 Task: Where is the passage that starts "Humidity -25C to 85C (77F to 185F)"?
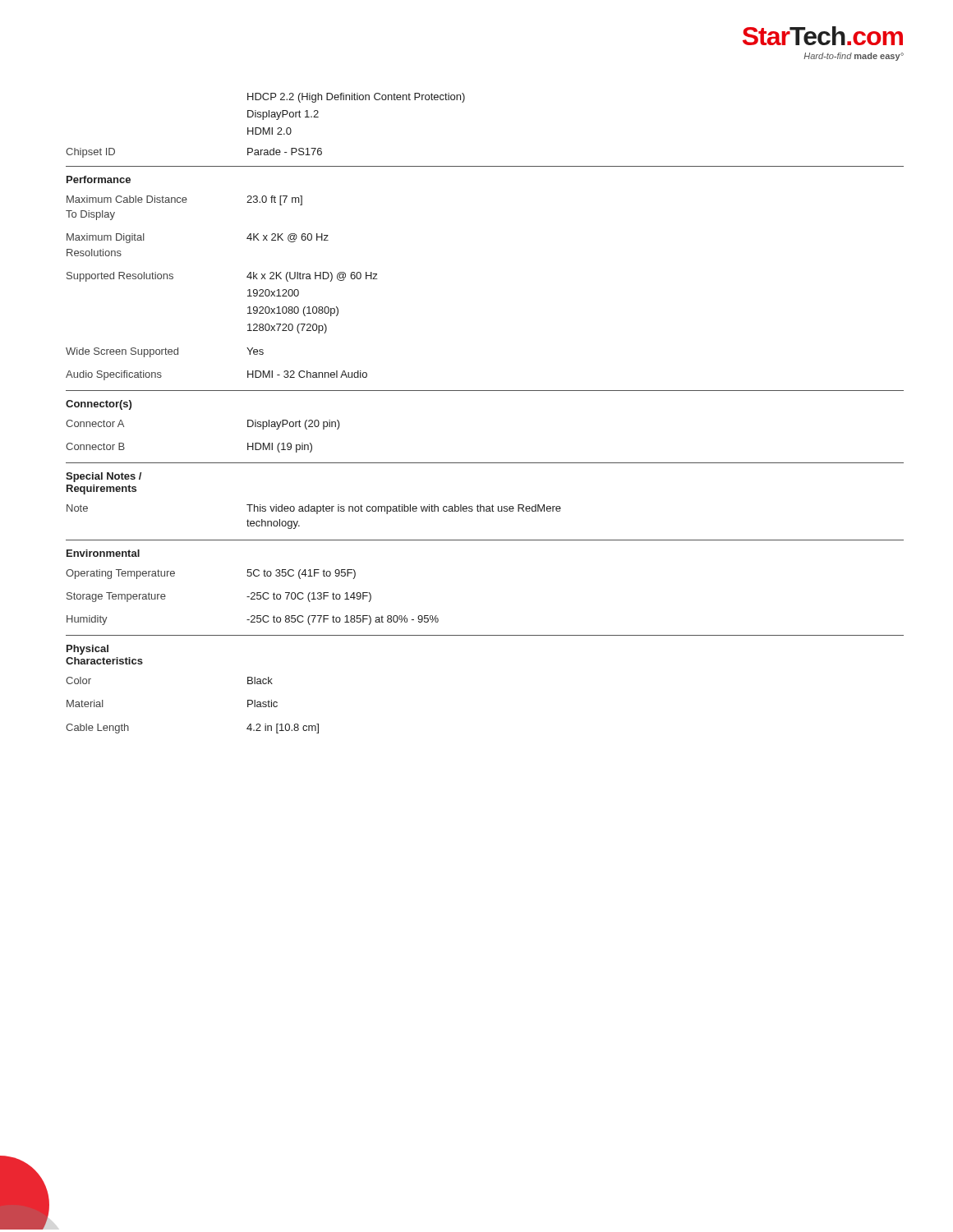[253, 620]
